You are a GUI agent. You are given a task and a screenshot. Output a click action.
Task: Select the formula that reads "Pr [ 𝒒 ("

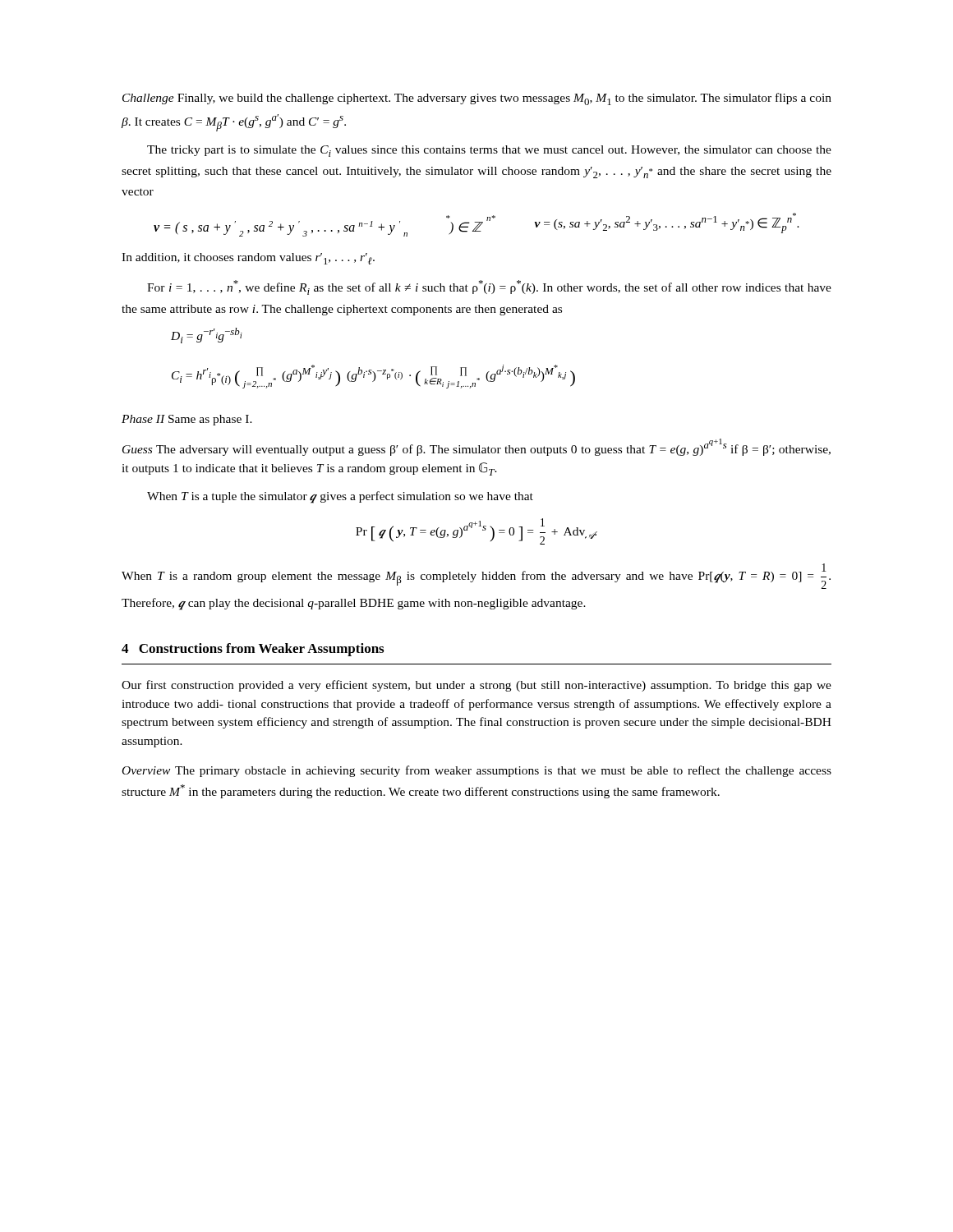click(476, 532)
